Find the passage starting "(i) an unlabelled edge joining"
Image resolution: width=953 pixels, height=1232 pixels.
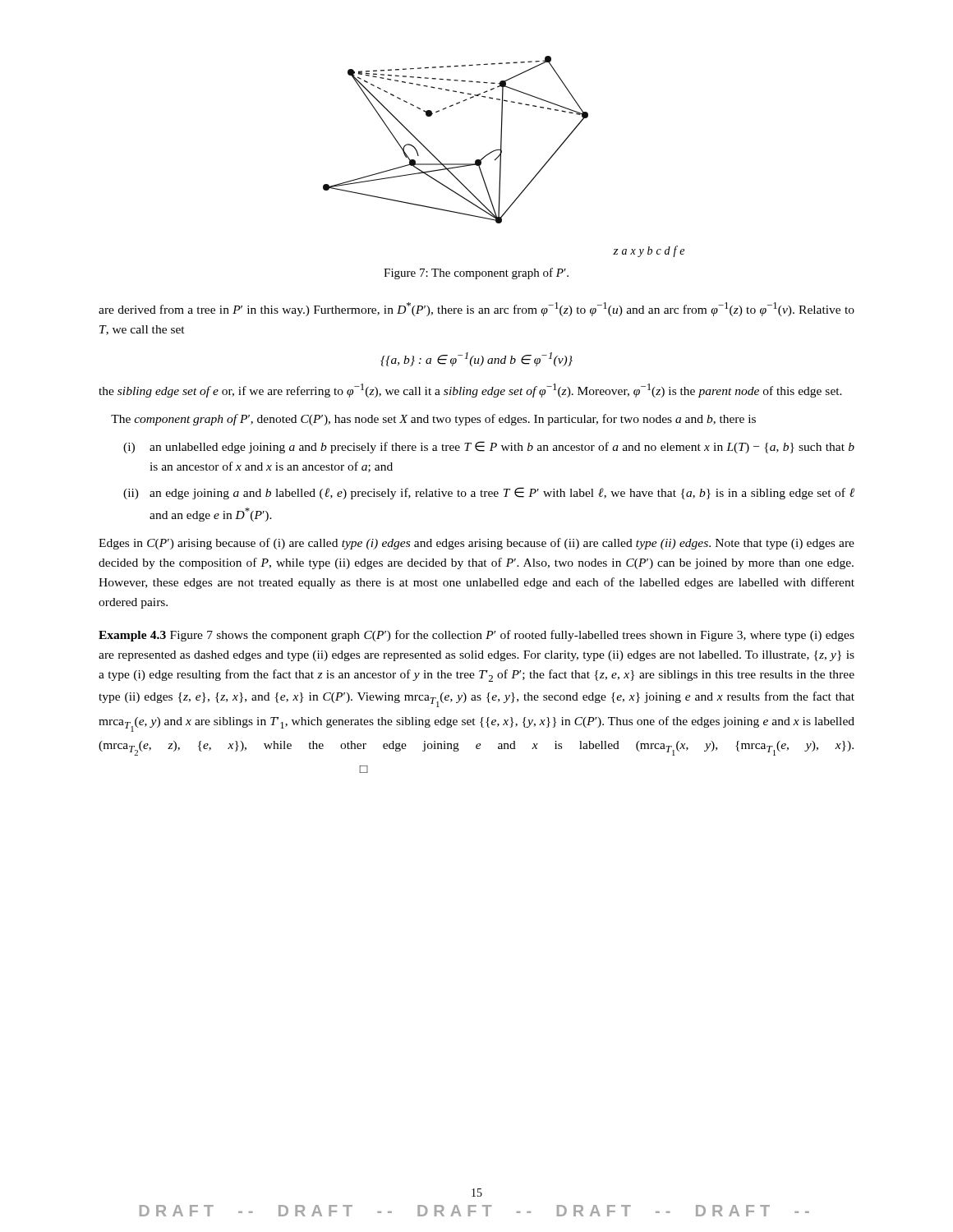[x=489, y=457]
